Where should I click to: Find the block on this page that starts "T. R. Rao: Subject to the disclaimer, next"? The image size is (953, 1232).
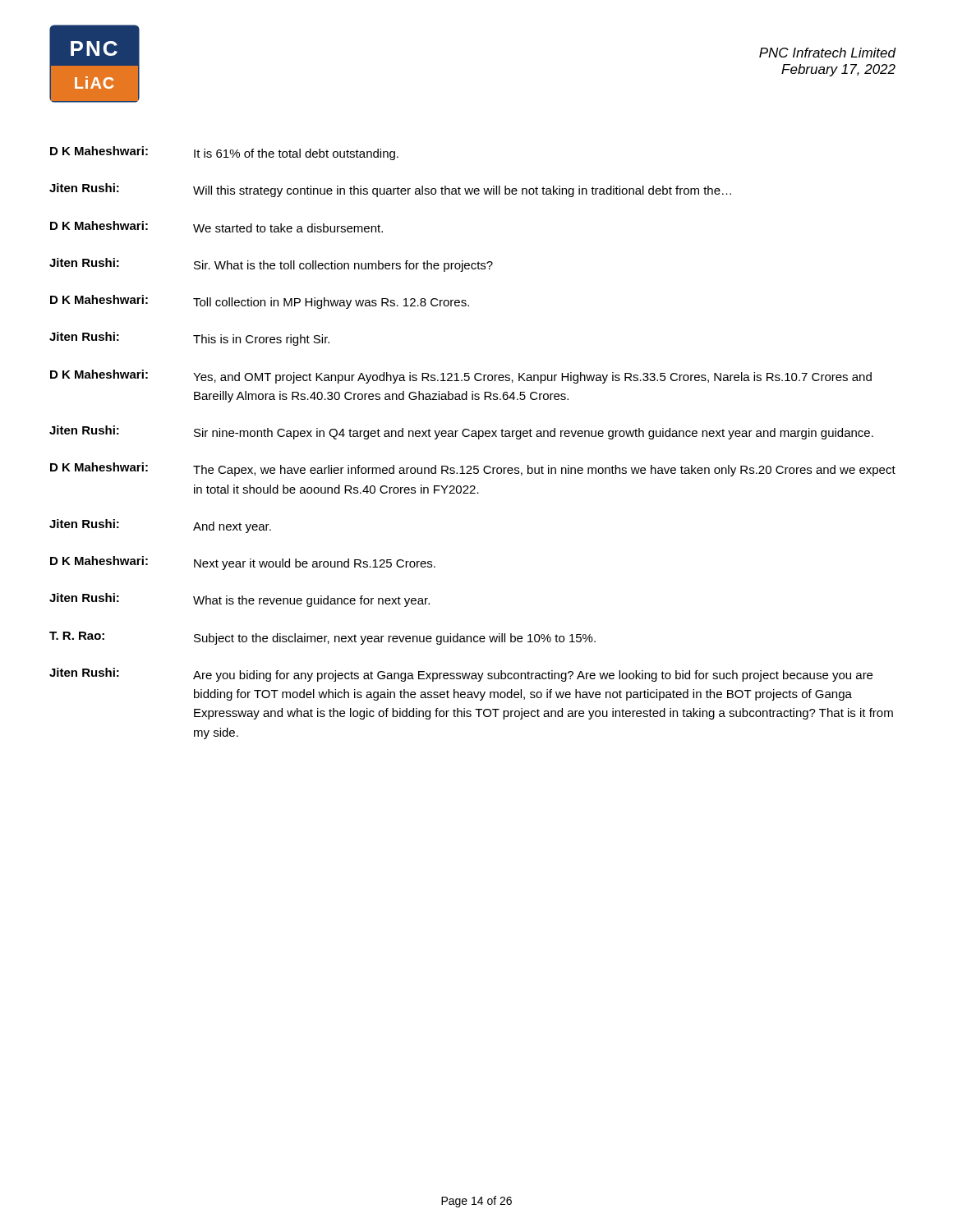tap(472, 637)
